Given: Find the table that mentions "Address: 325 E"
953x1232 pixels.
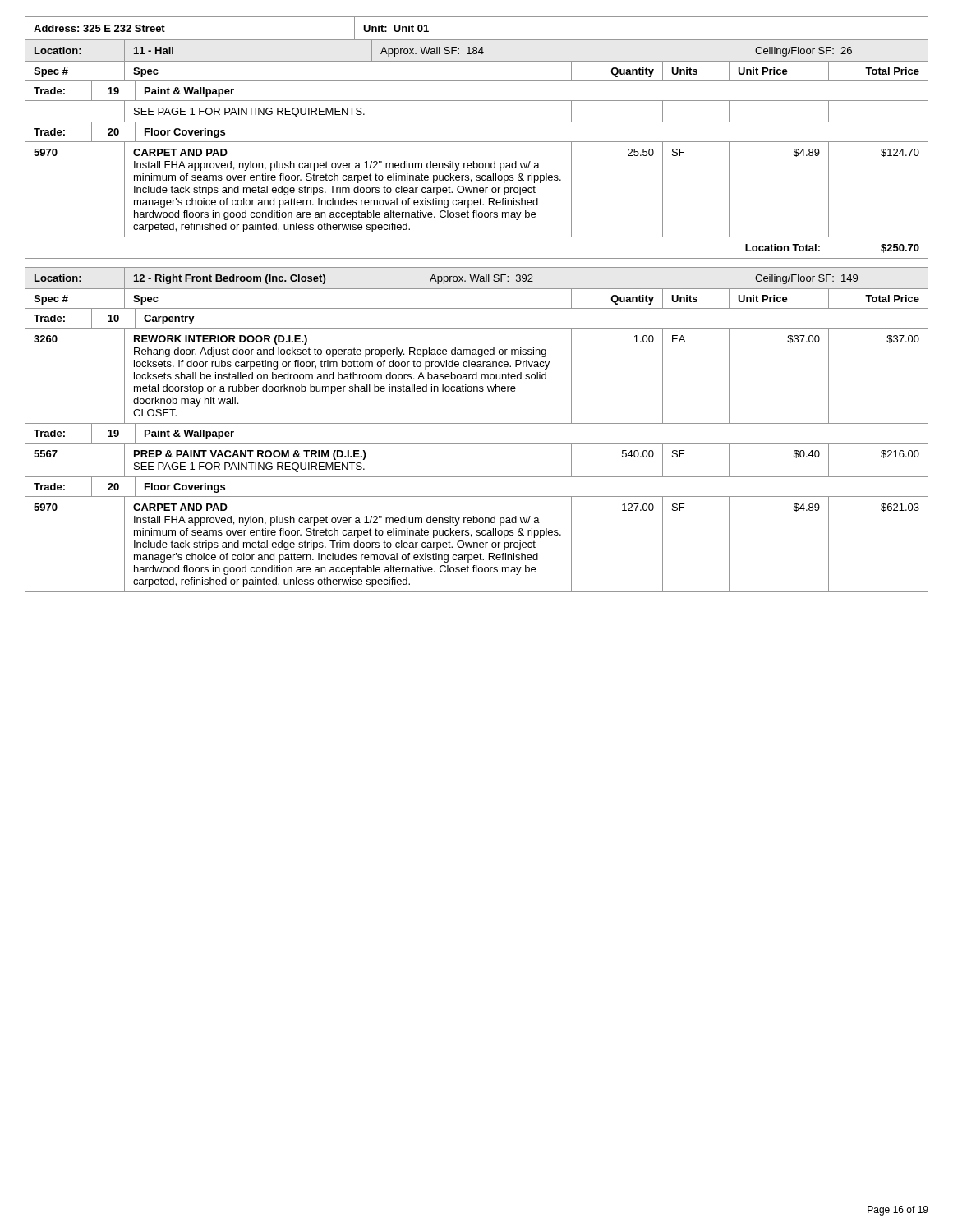Looking at the screenshot, I should point(476,138).
